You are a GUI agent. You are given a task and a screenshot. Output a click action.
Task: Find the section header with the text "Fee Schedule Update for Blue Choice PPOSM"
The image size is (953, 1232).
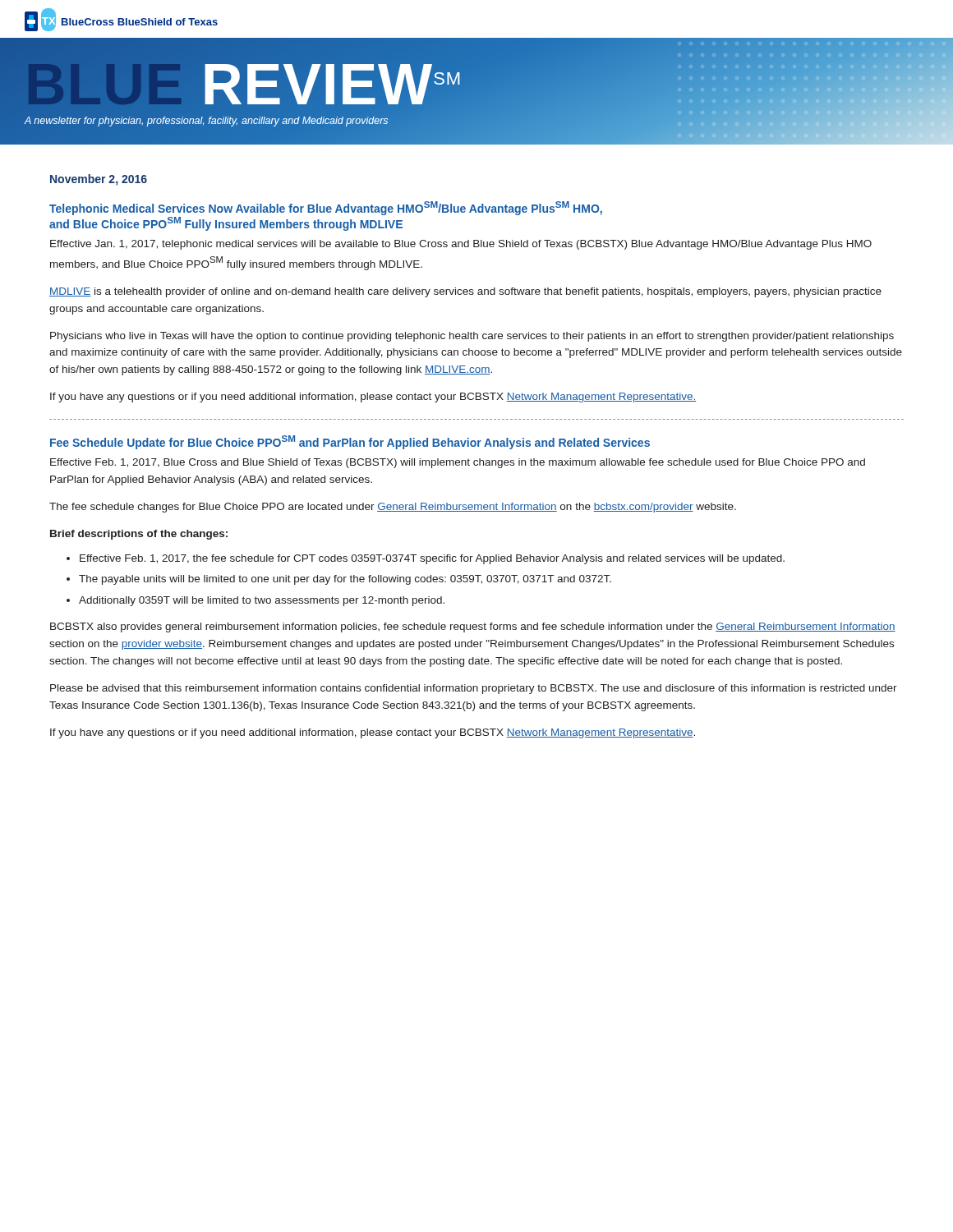pyautogui.click(x=350, y=441)
